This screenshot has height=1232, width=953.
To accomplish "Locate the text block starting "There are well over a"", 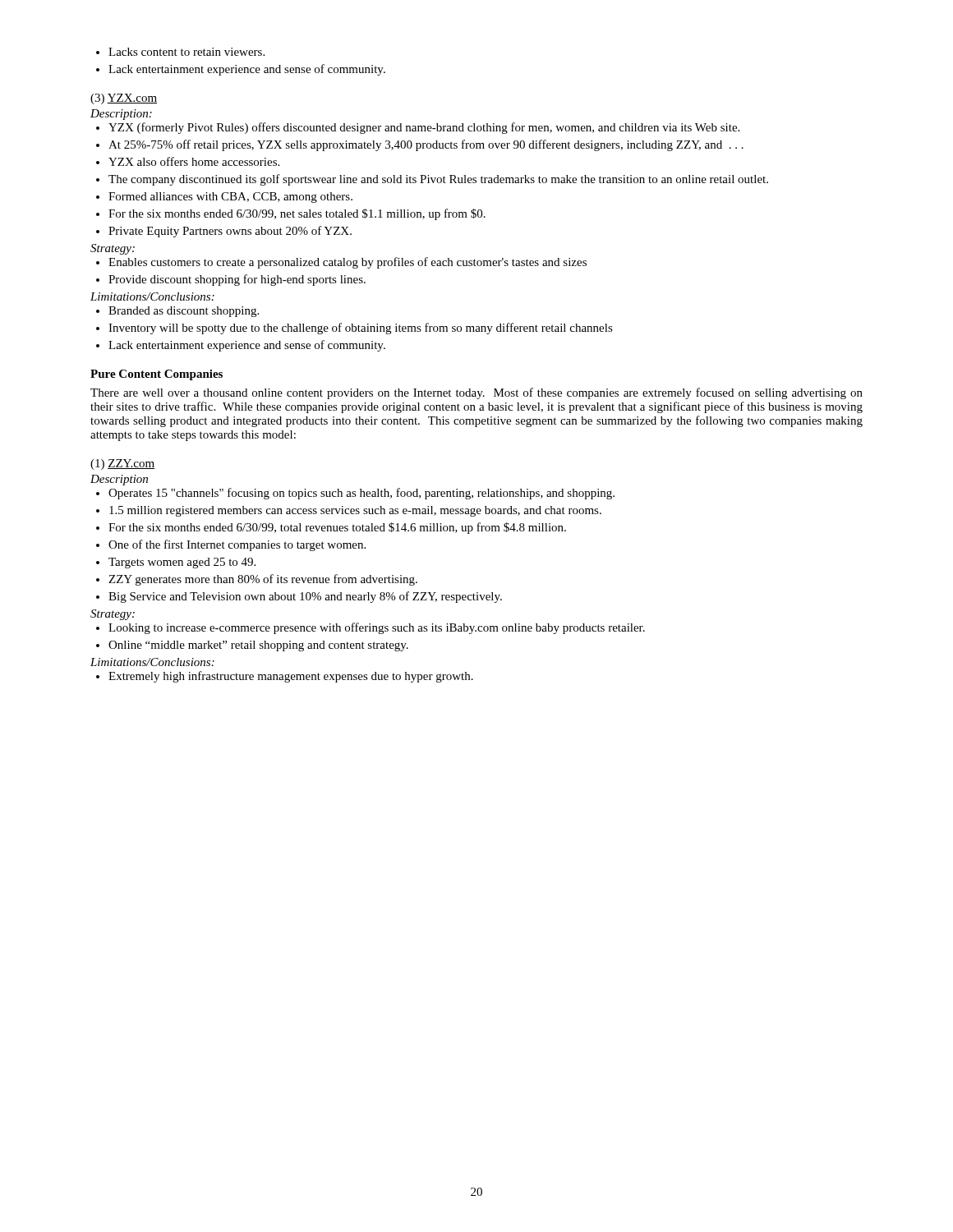I will tap(476, 414).
